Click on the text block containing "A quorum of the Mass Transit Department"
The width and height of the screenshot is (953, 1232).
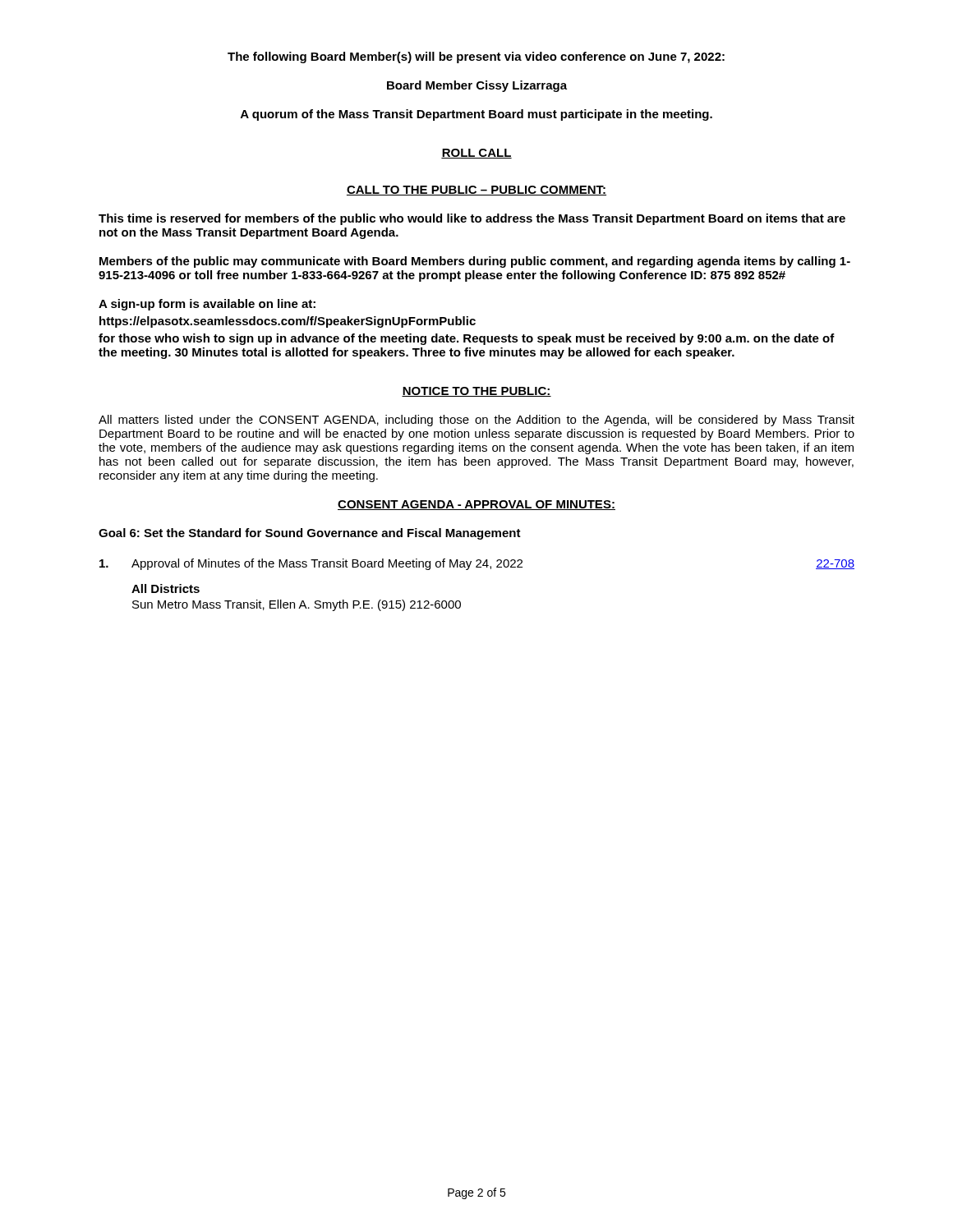[476, 114]
